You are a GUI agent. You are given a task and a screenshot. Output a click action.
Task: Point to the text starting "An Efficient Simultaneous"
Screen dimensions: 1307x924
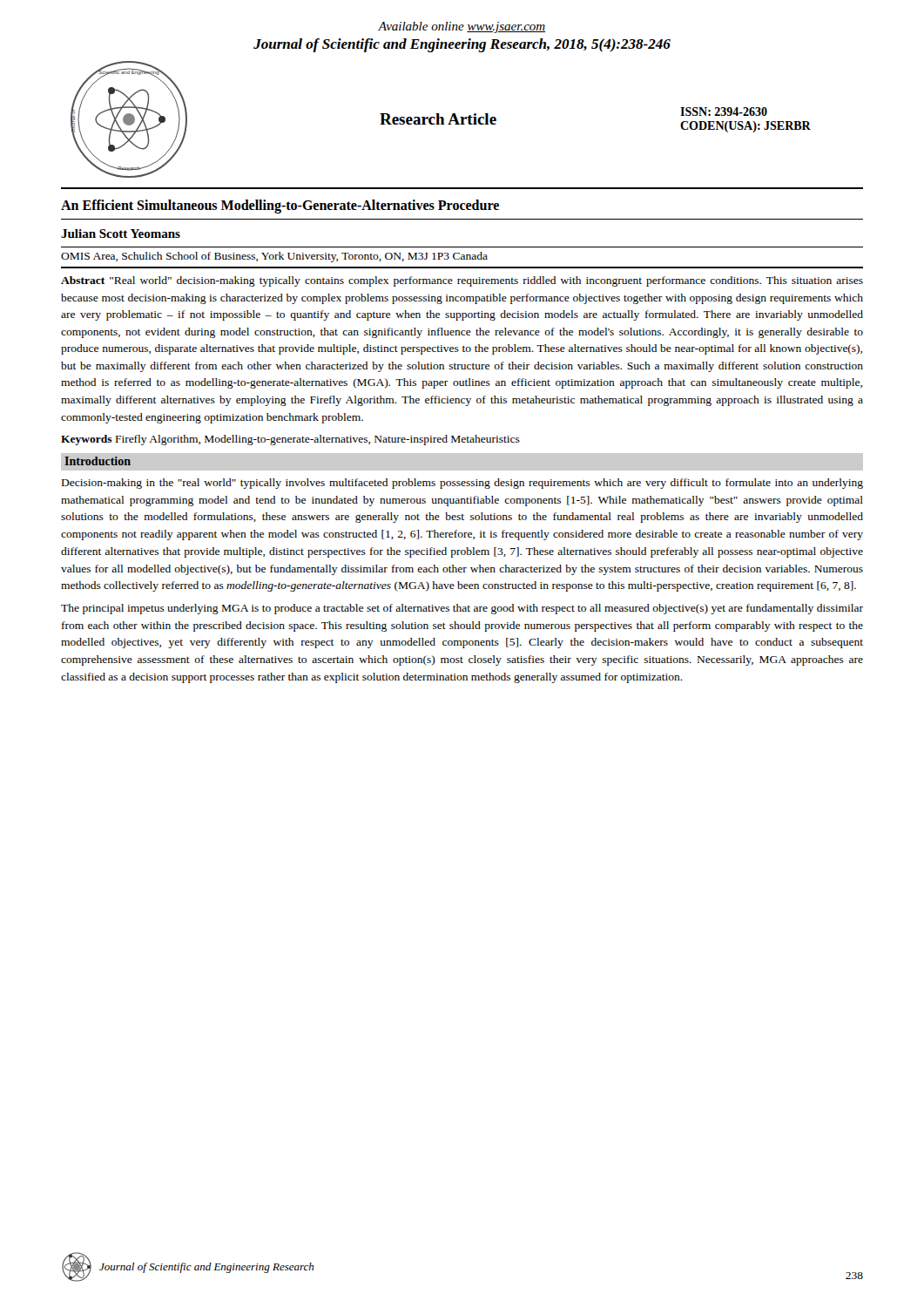[x=280, y=205]
